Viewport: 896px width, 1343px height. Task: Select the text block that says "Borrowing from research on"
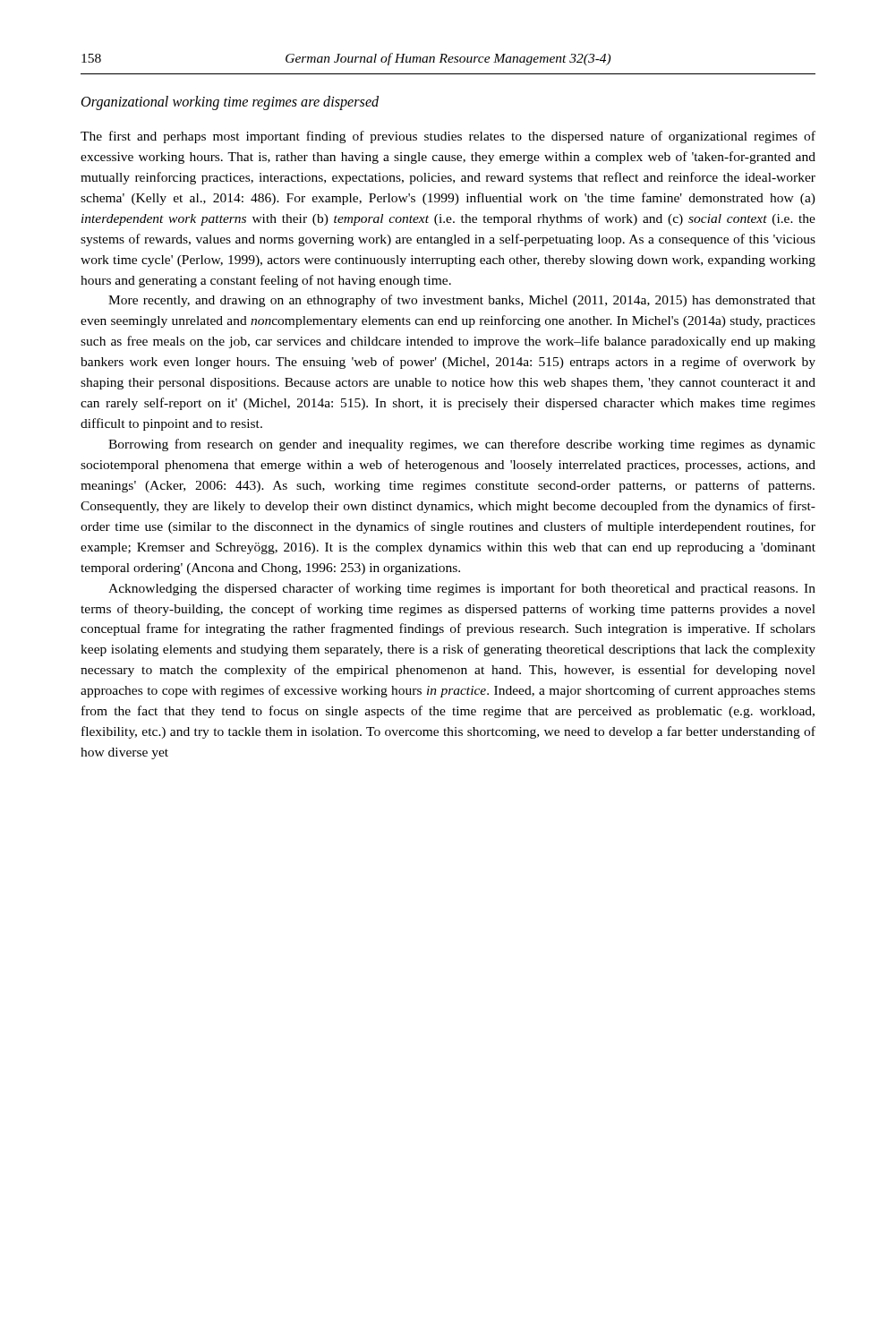(x=448, y=506)
